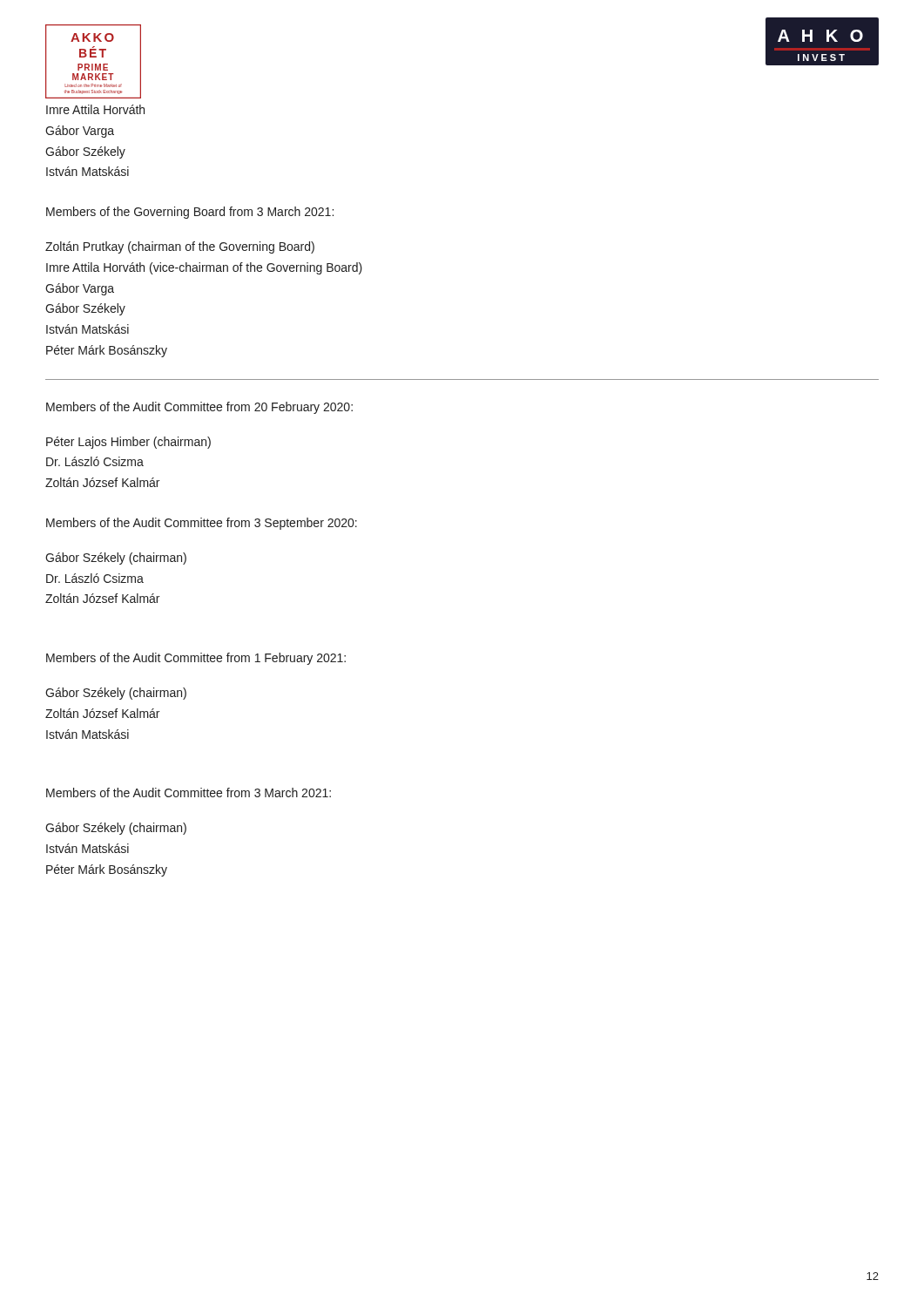Find the block on this page that starts "Gábor Székely (chairman) Zoltán József Kalmár"
This screenshot has height=1307, width=924.
point(116,694)
